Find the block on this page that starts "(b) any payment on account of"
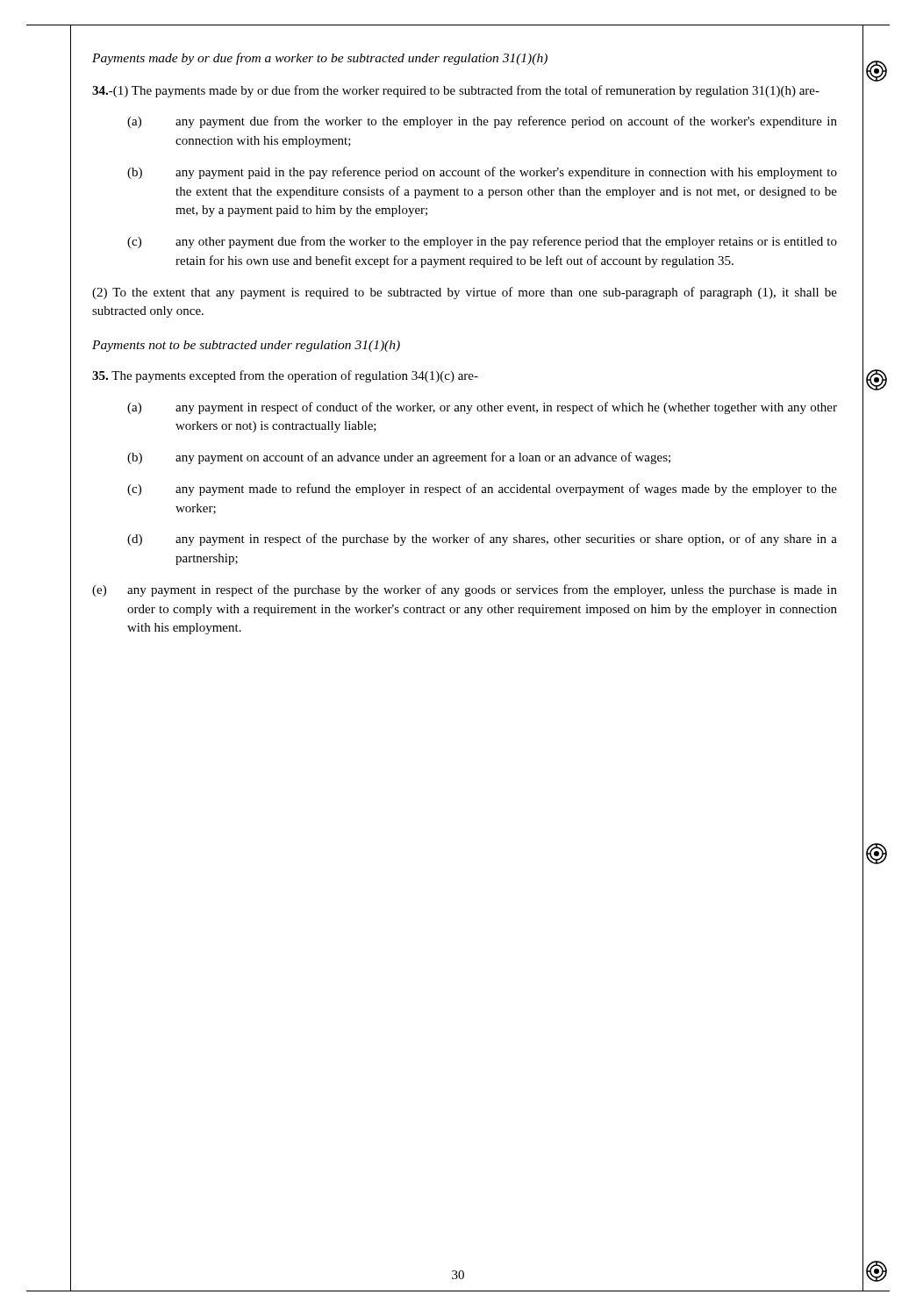Image resolution: width=916 pixels, height=1316 pixels. tap(482, 458)
